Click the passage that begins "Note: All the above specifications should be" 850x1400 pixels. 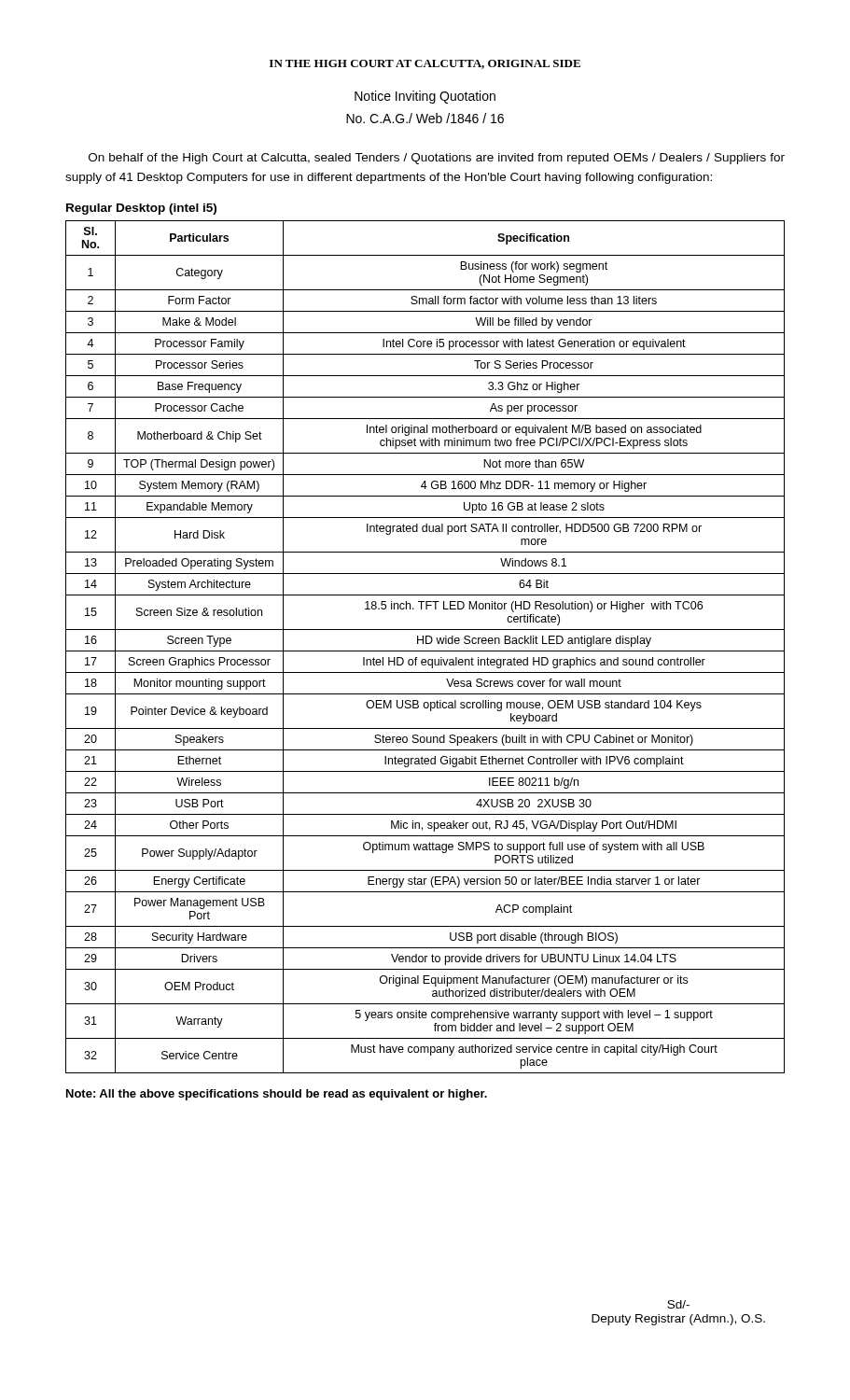tap(276, 1093)
